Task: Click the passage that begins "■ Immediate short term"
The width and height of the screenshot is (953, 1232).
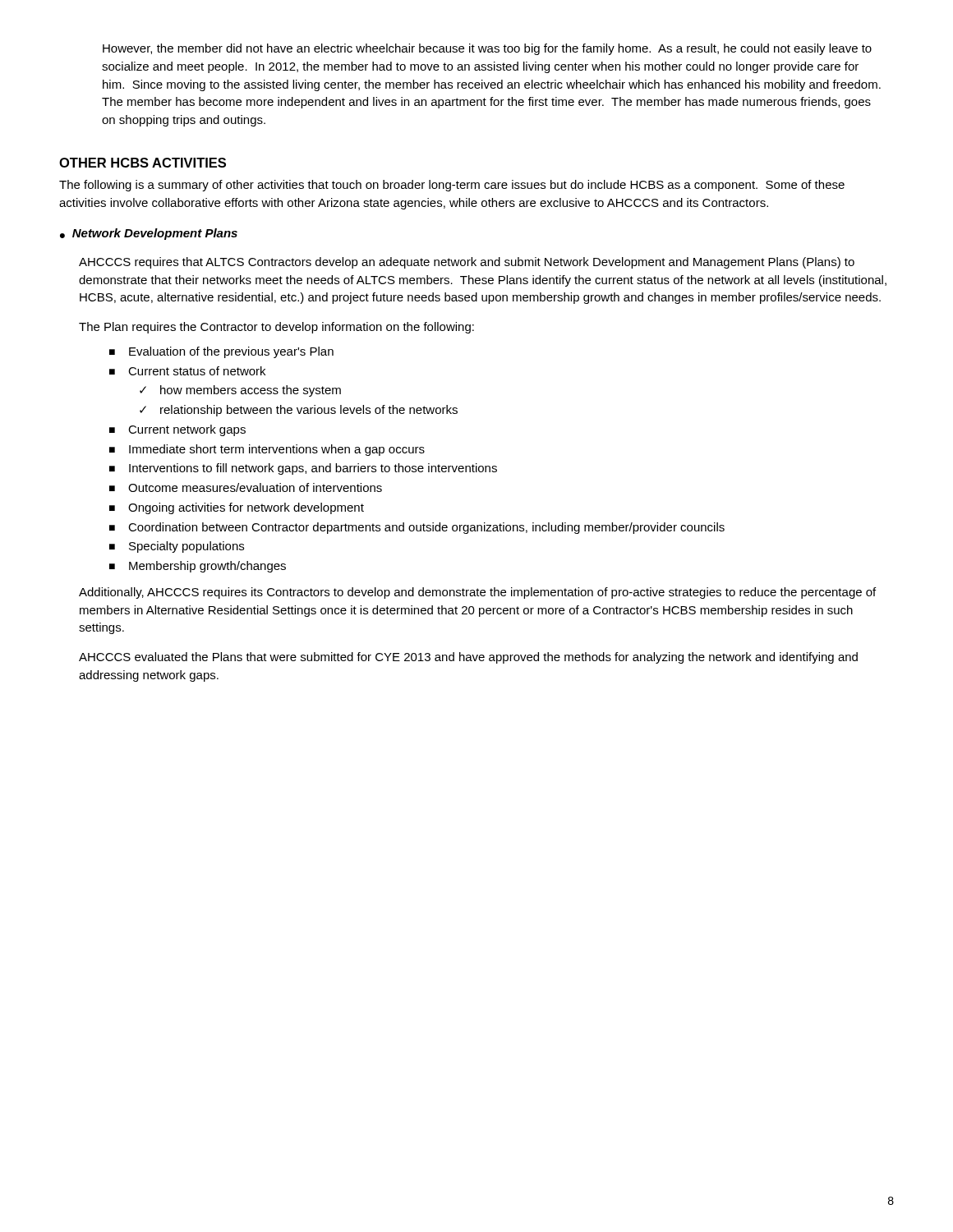Action: pyautogui.click(x=267, y=450)
